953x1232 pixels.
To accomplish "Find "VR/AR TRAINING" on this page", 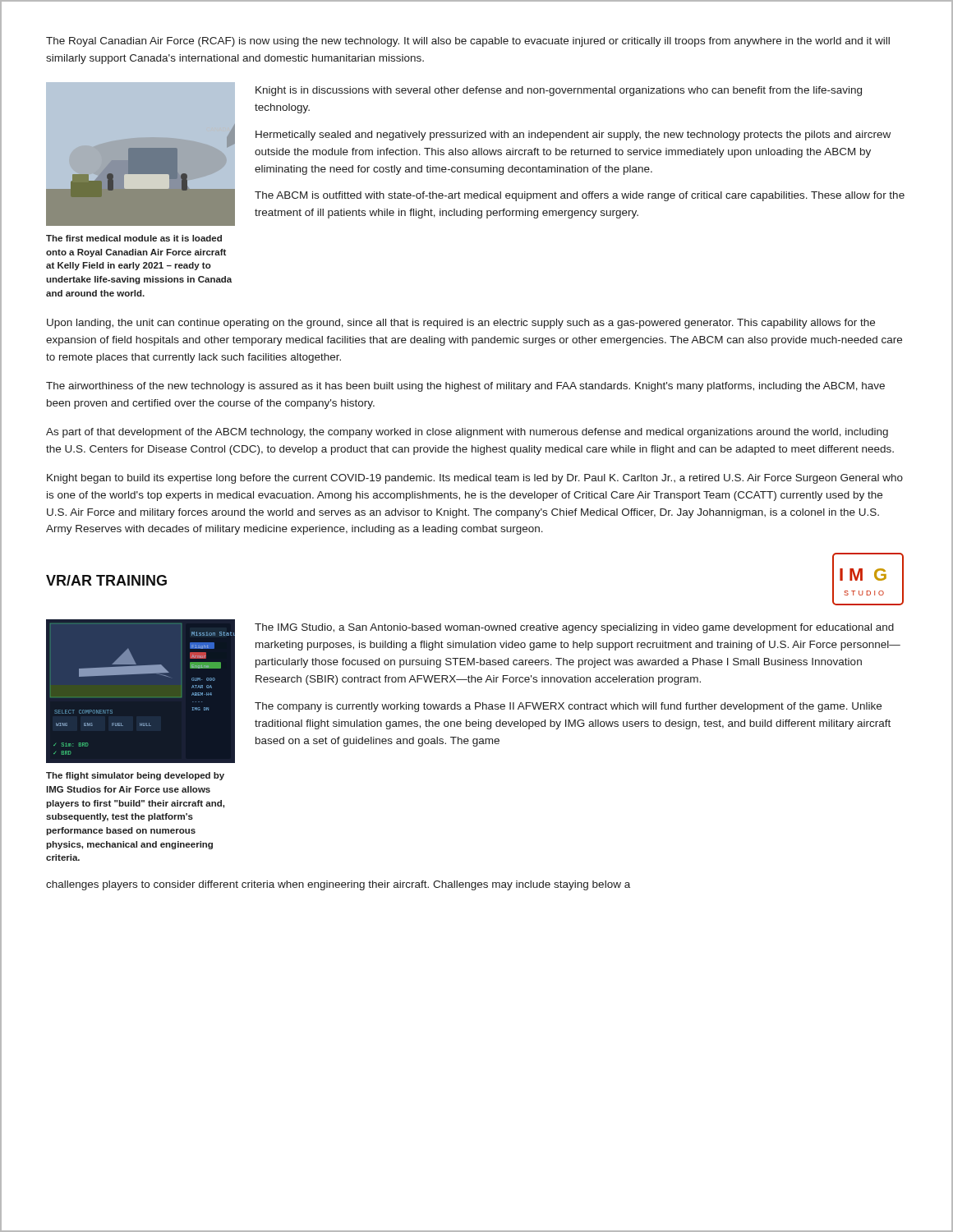I will [x=107, y=581].
